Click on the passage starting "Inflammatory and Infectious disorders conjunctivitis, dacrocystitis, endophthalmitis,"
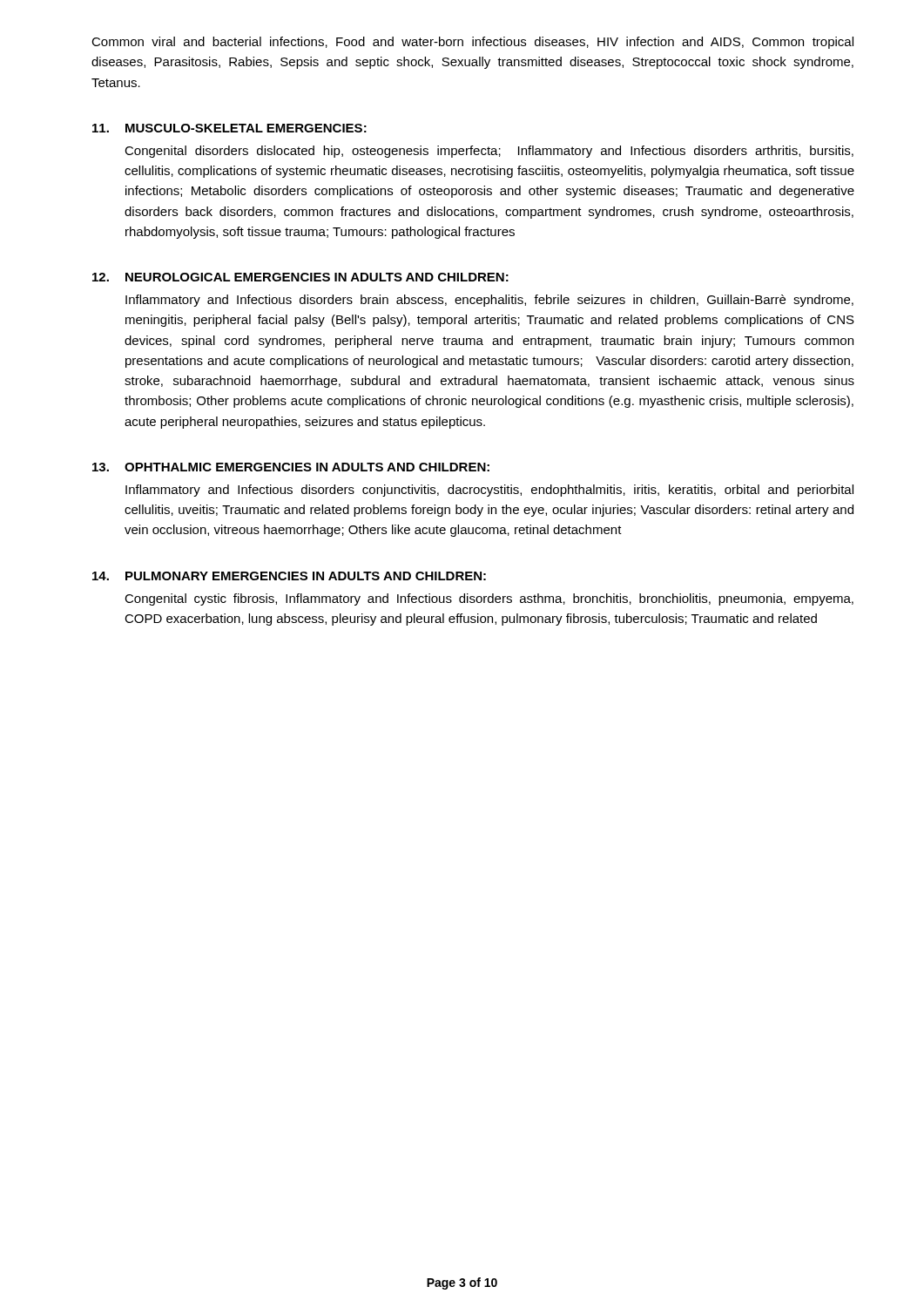 click(489, 509)
